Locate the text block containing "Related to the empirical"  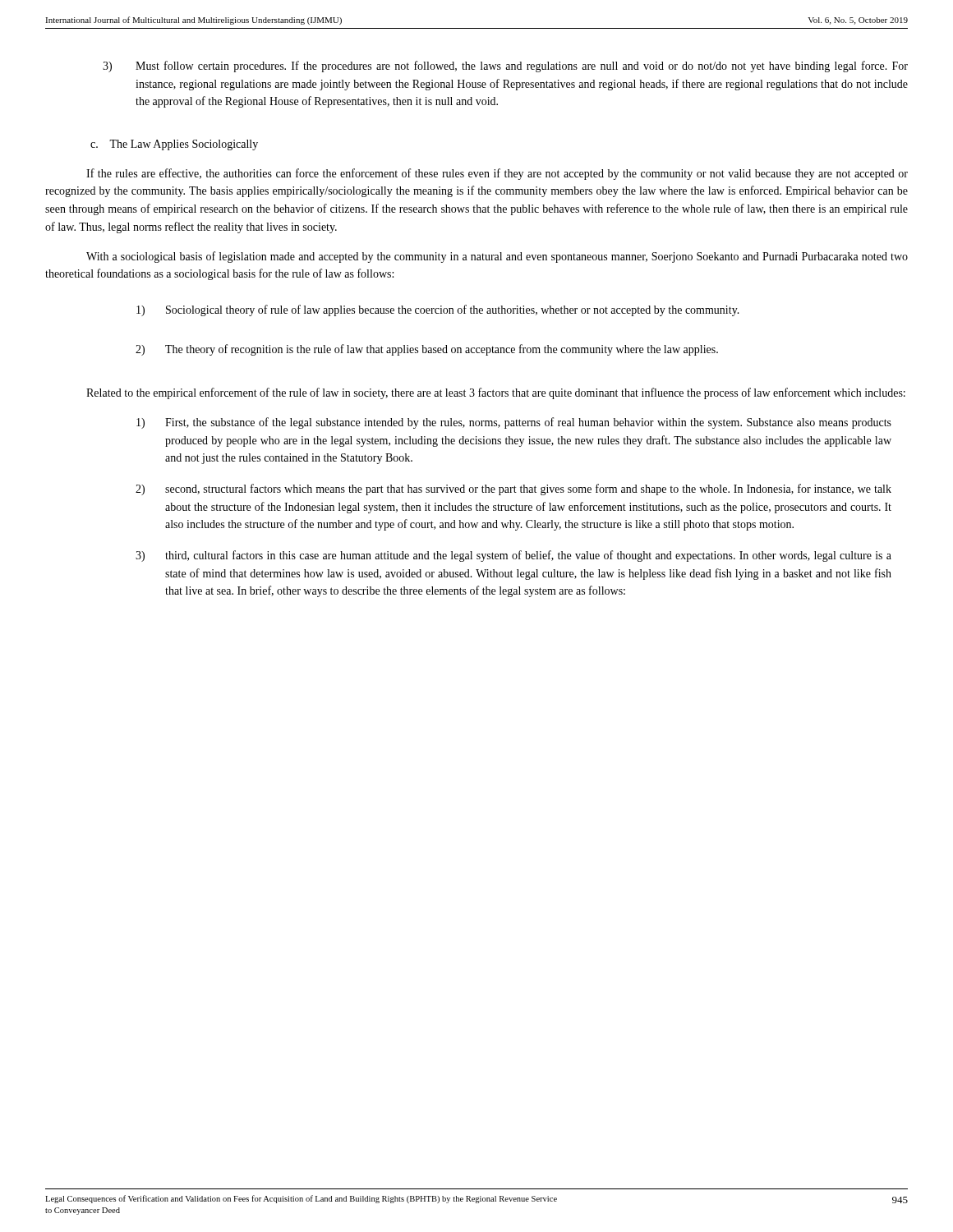pyautogui.click(x=496, y=393)
